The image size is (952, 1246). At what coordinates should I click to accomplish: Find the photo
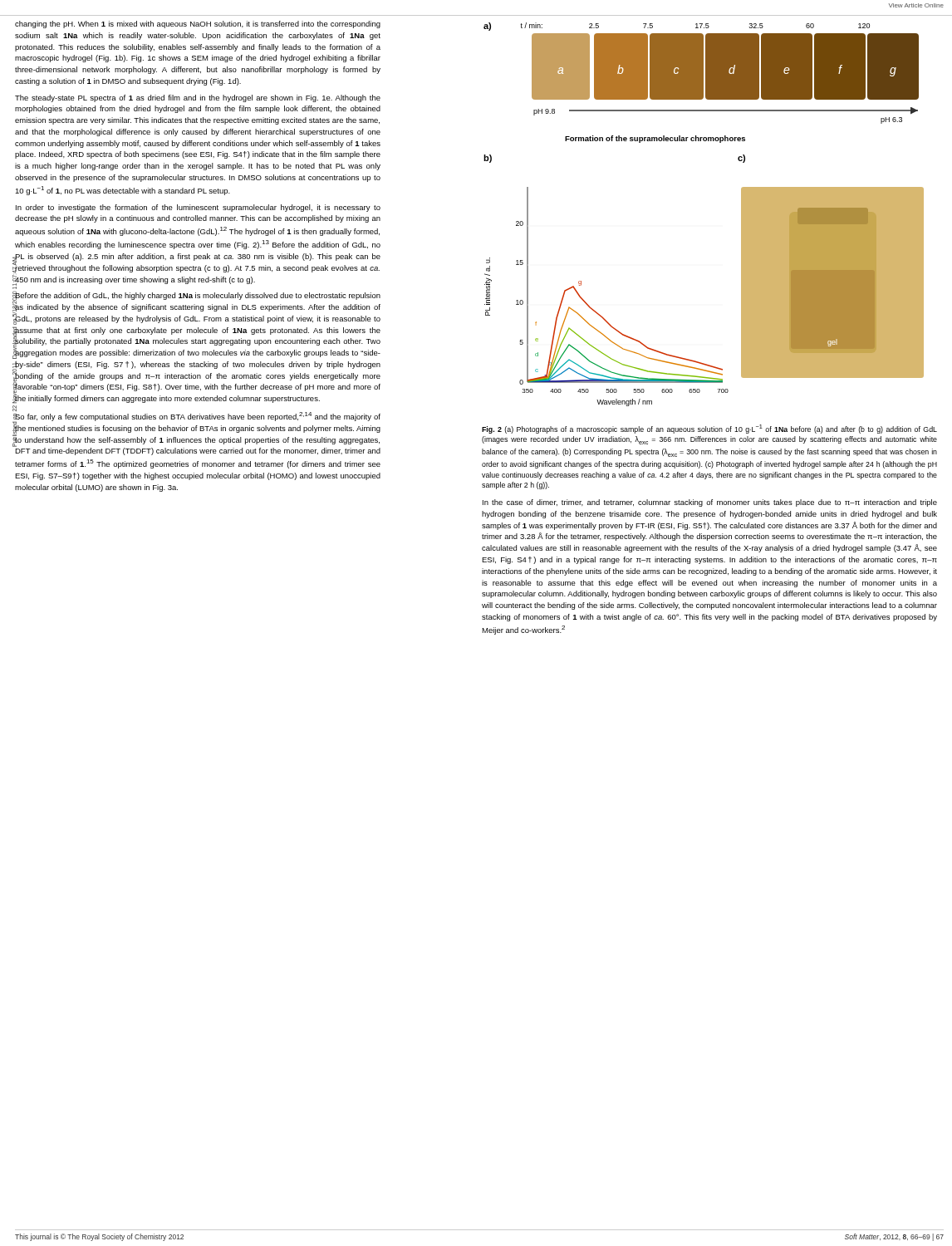click(x=709, y=219)
